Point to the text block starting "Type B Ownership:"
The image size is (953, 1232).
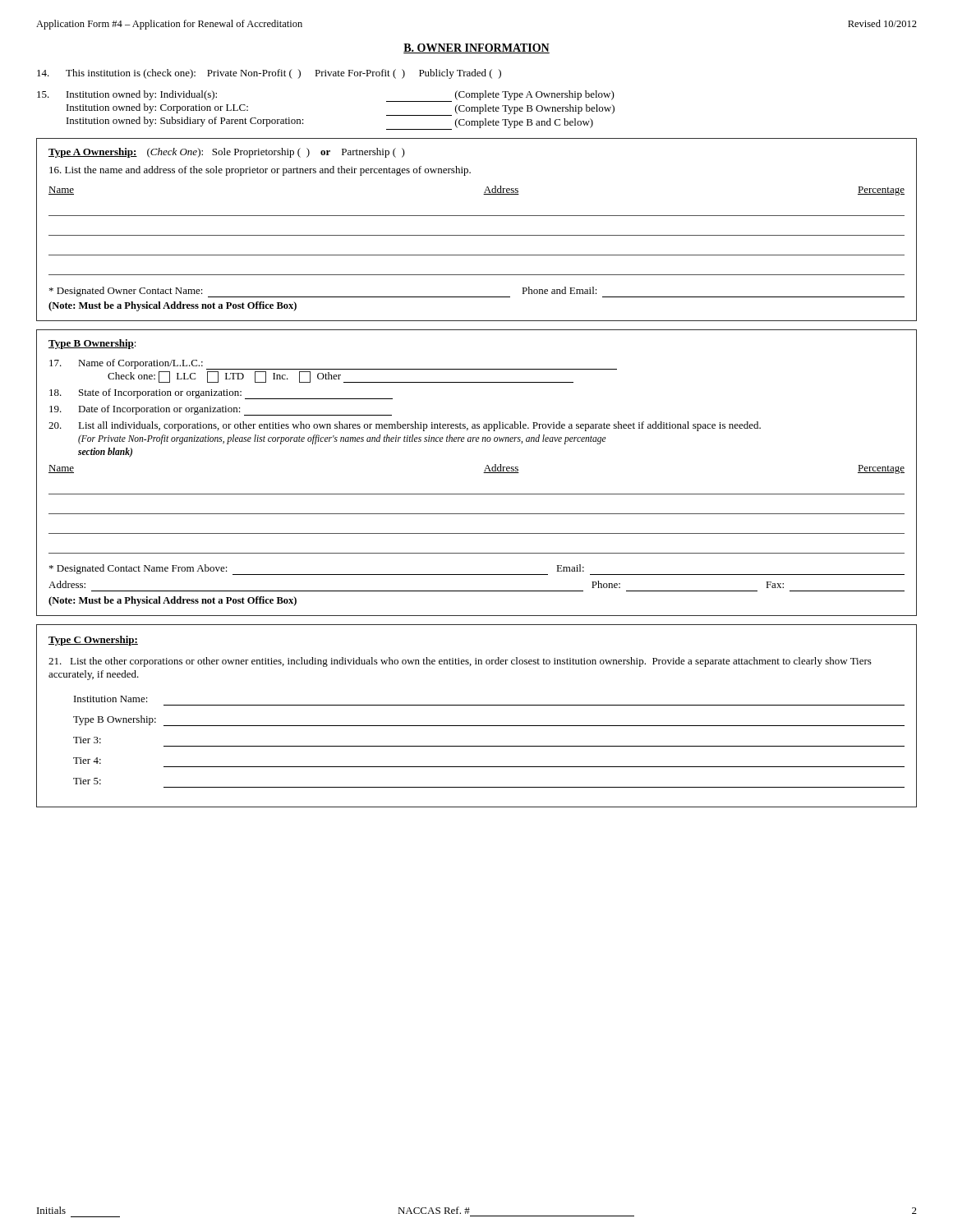(93, 343)
